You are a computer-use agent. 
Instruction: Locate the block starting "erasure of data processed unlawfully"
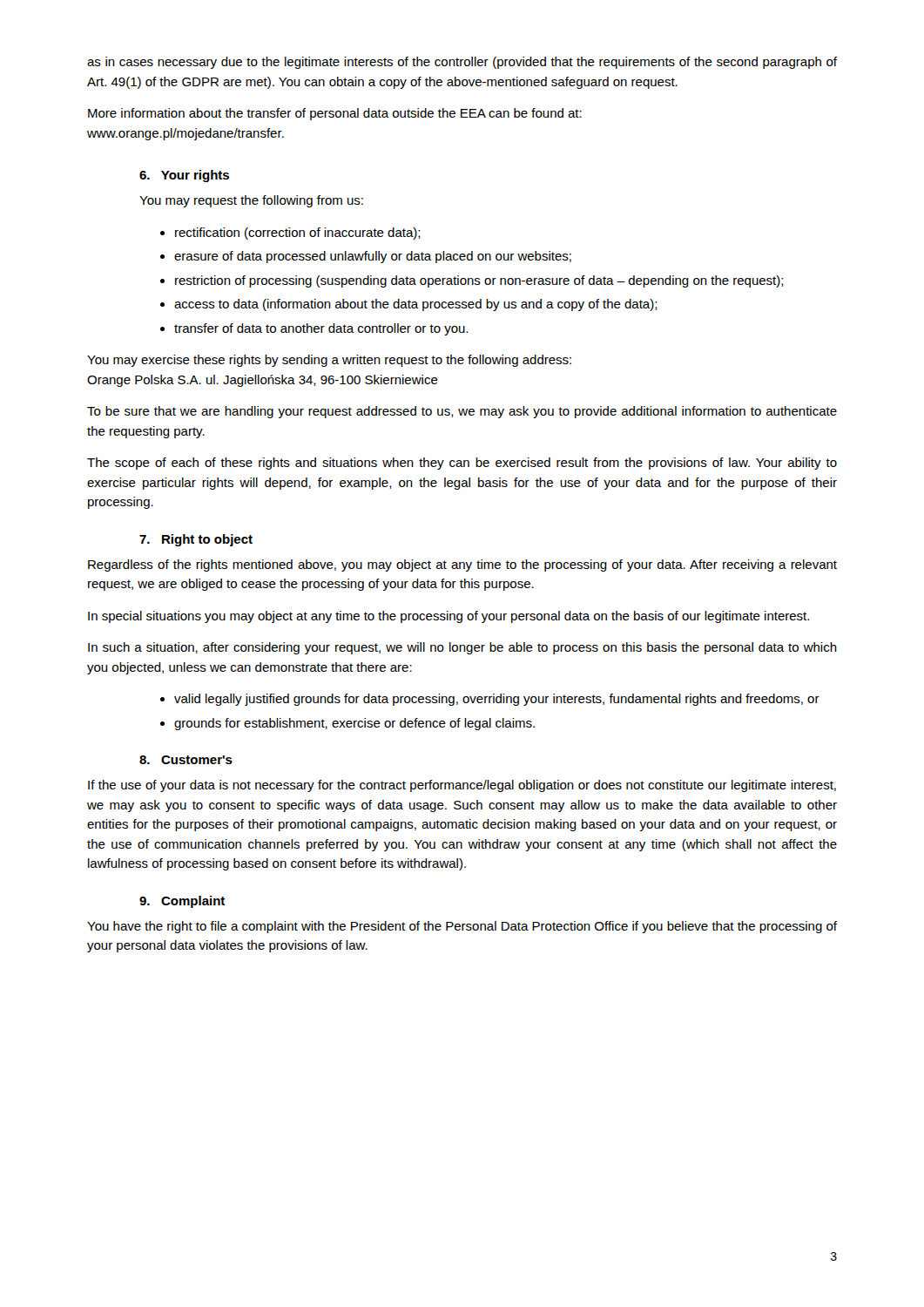click(x=462, y=256)
